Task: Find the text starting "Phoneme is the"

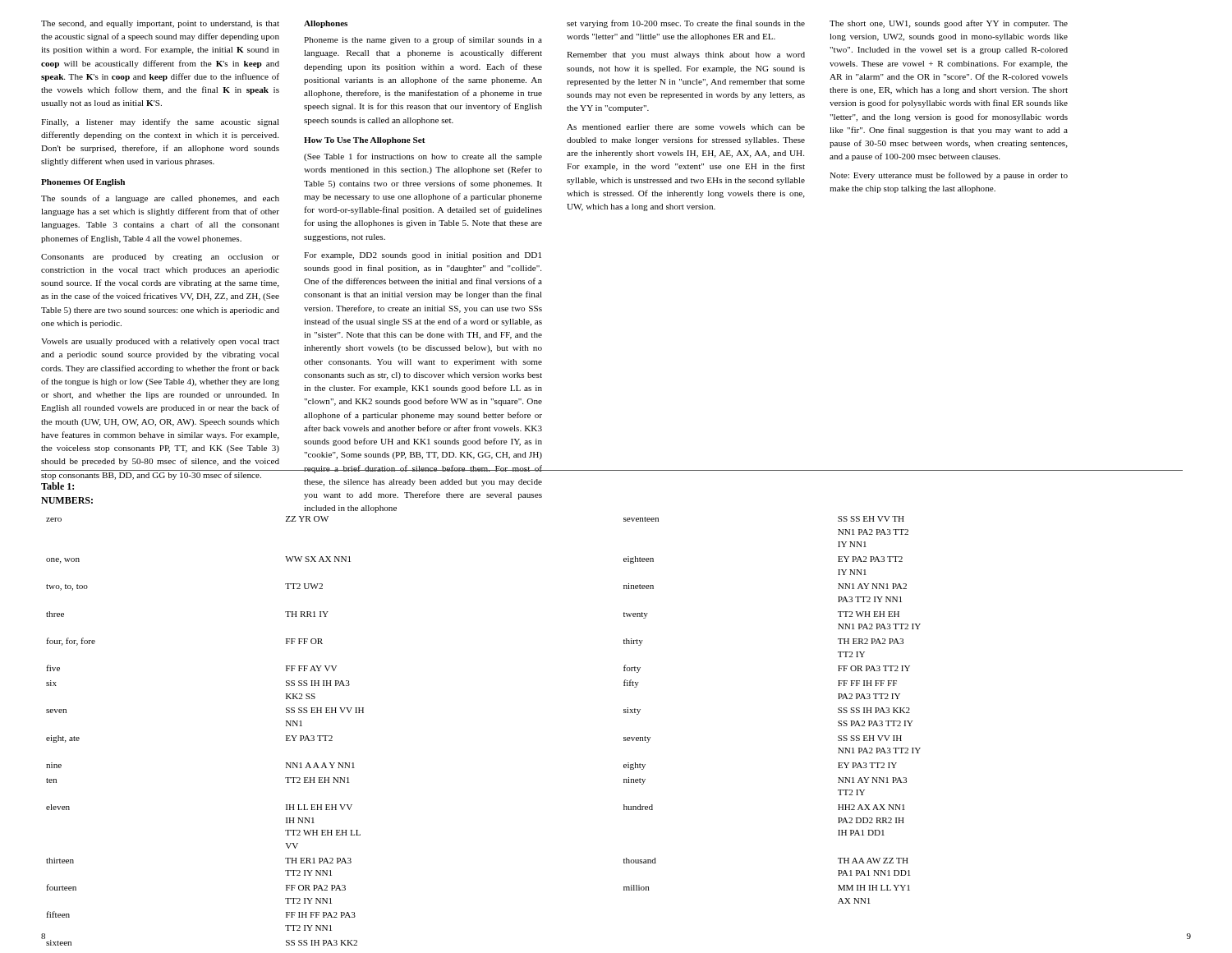Action: (x=423, y=80)
